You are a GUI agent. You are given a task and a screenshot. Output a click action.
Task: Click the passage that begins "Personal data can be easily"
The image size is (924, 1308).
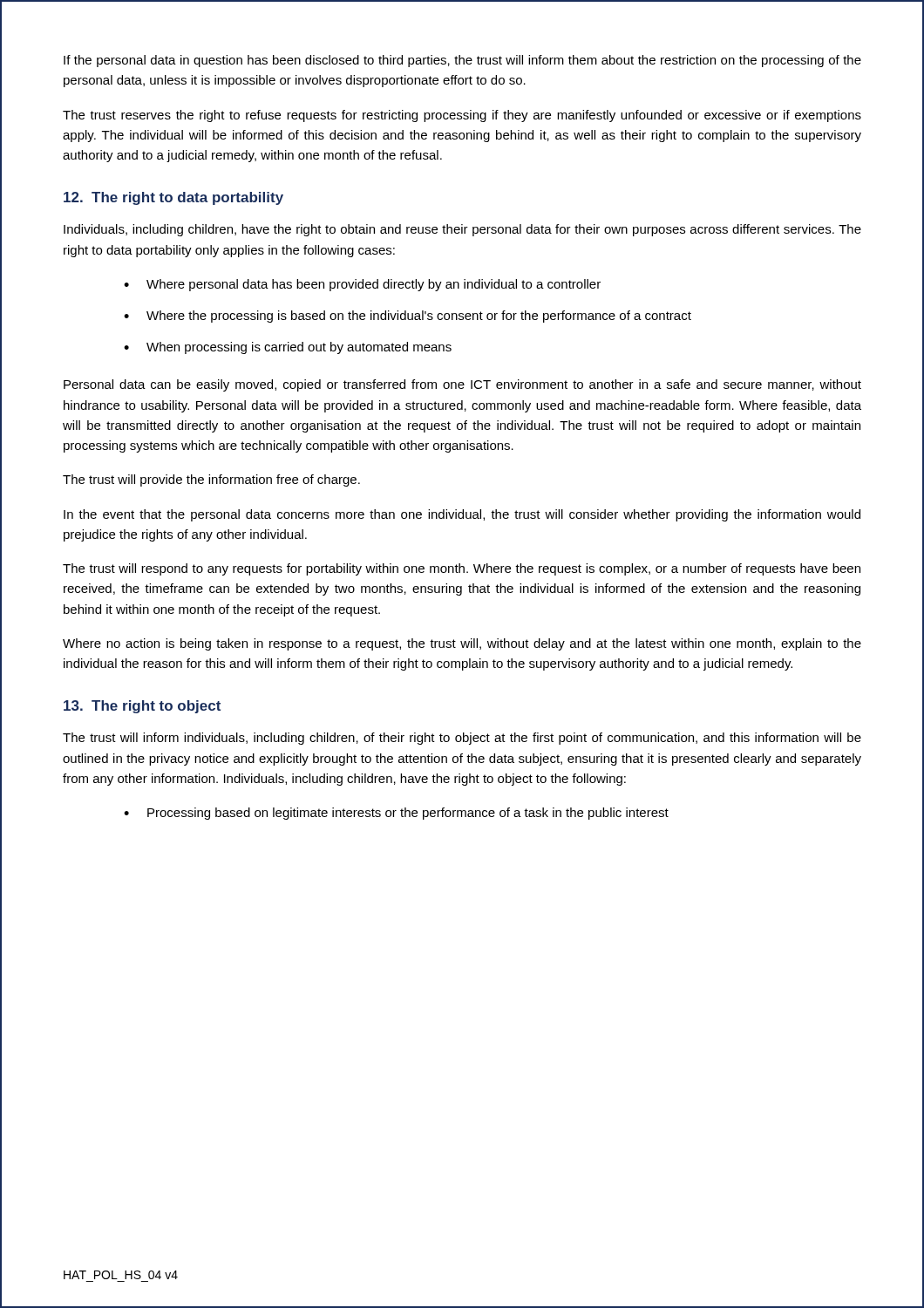[x=462, y=415]
